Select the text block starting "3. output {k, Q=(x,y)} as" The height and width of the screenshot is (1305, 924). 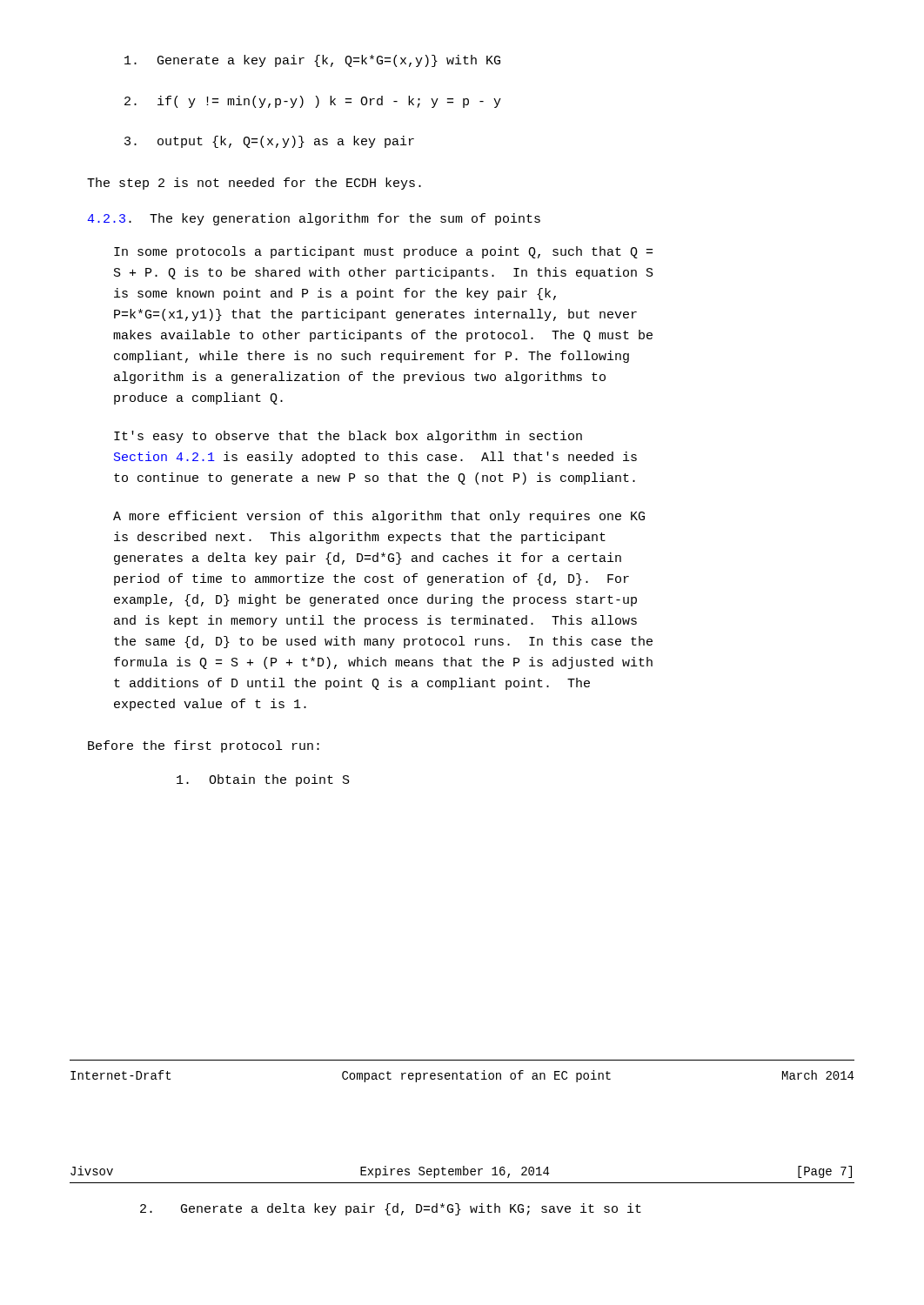(269, 142)
